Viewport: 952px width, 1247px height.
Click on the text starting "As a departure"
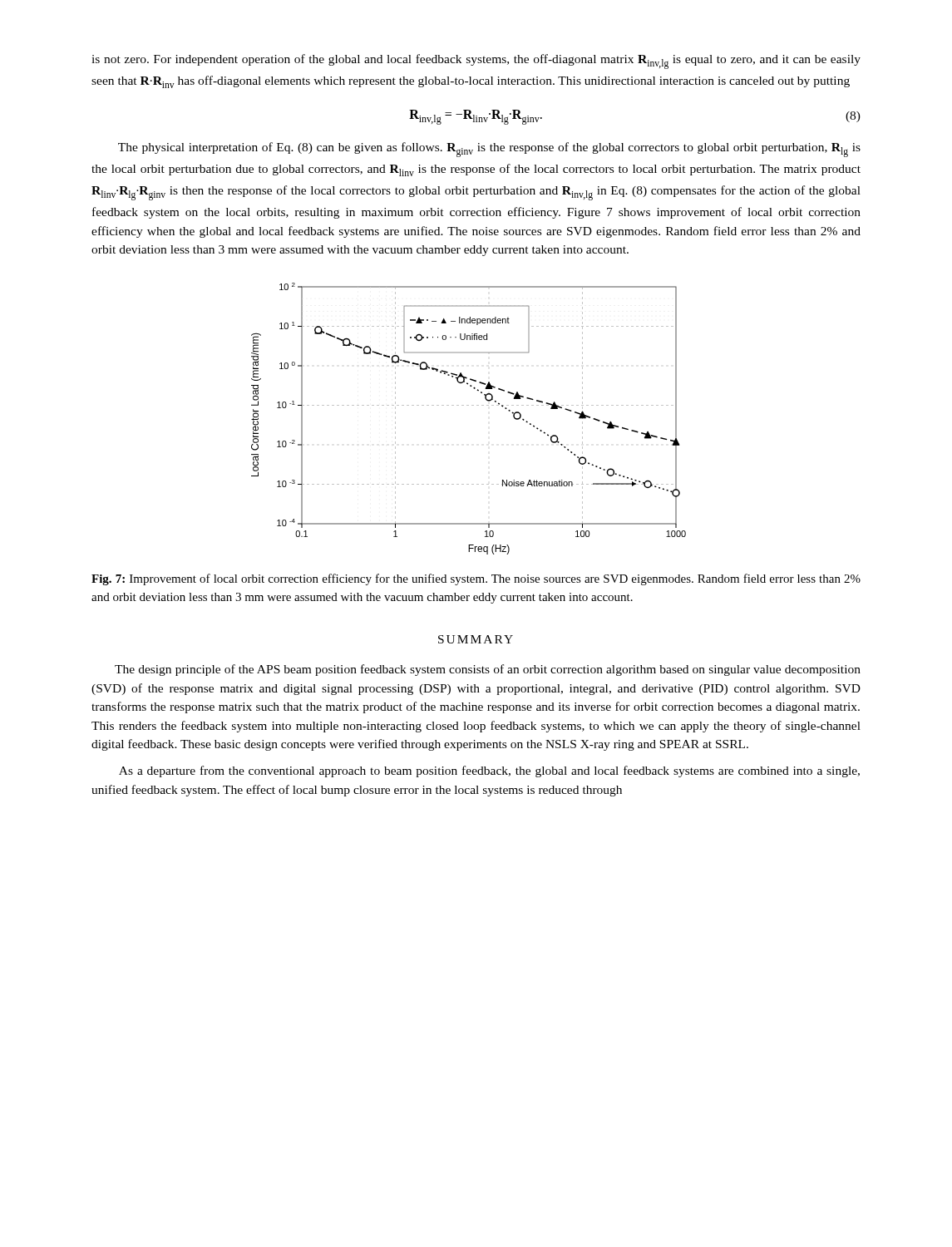pyautogui.click(x=476, y=780)
